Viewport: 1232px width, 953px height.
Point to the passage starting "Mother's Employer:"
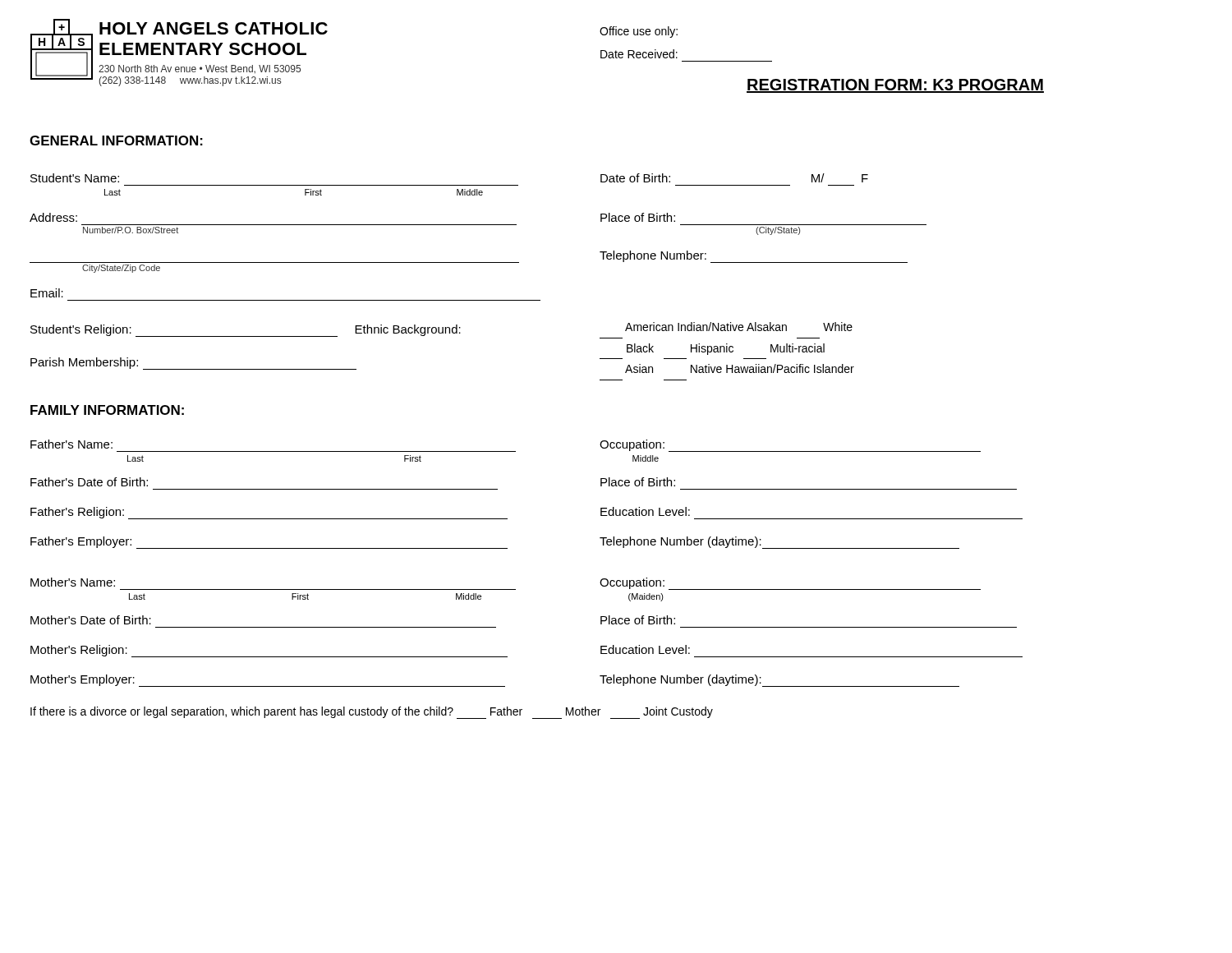click(267, 679)
